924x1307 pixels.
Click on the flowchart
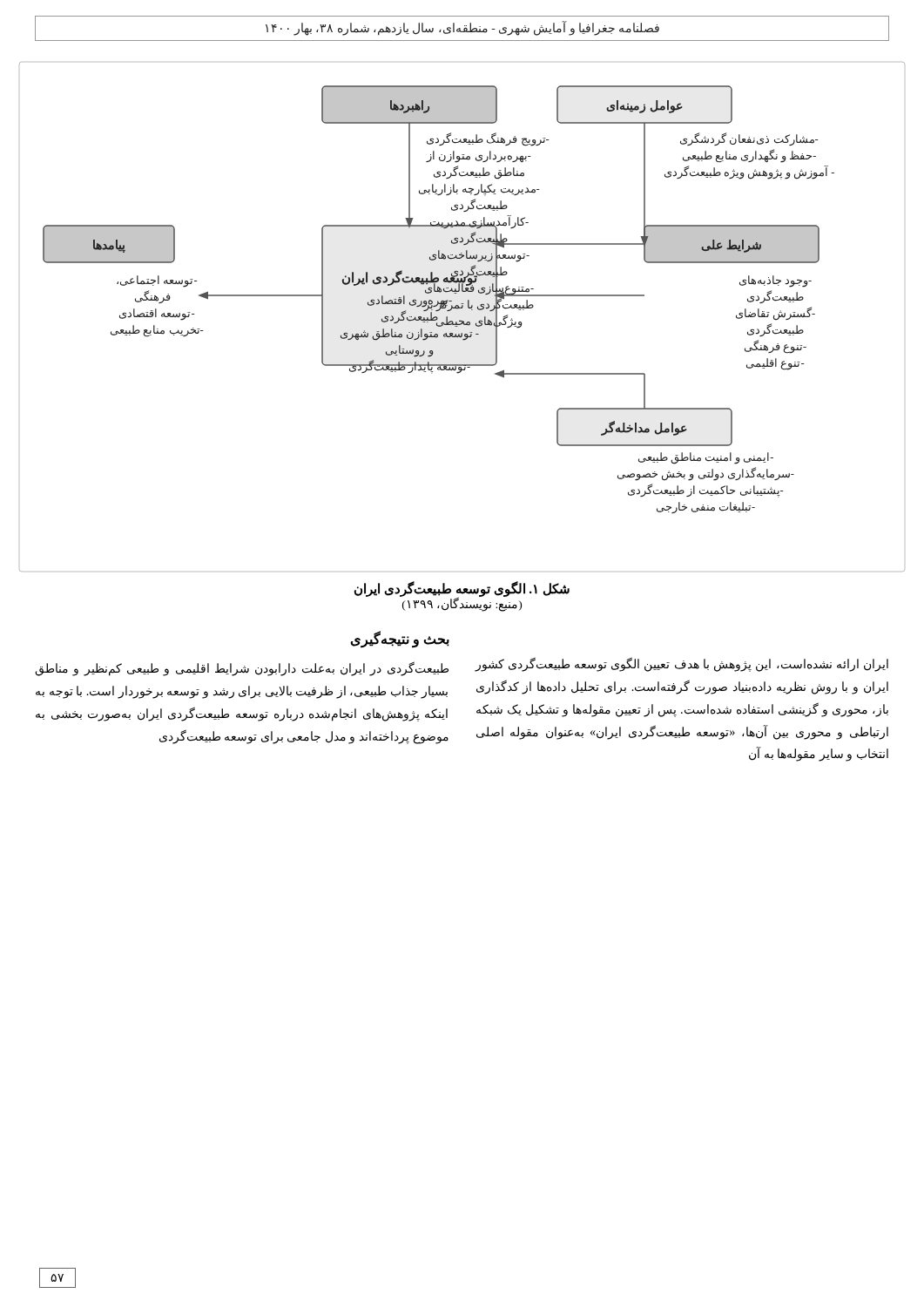[462, 317]
